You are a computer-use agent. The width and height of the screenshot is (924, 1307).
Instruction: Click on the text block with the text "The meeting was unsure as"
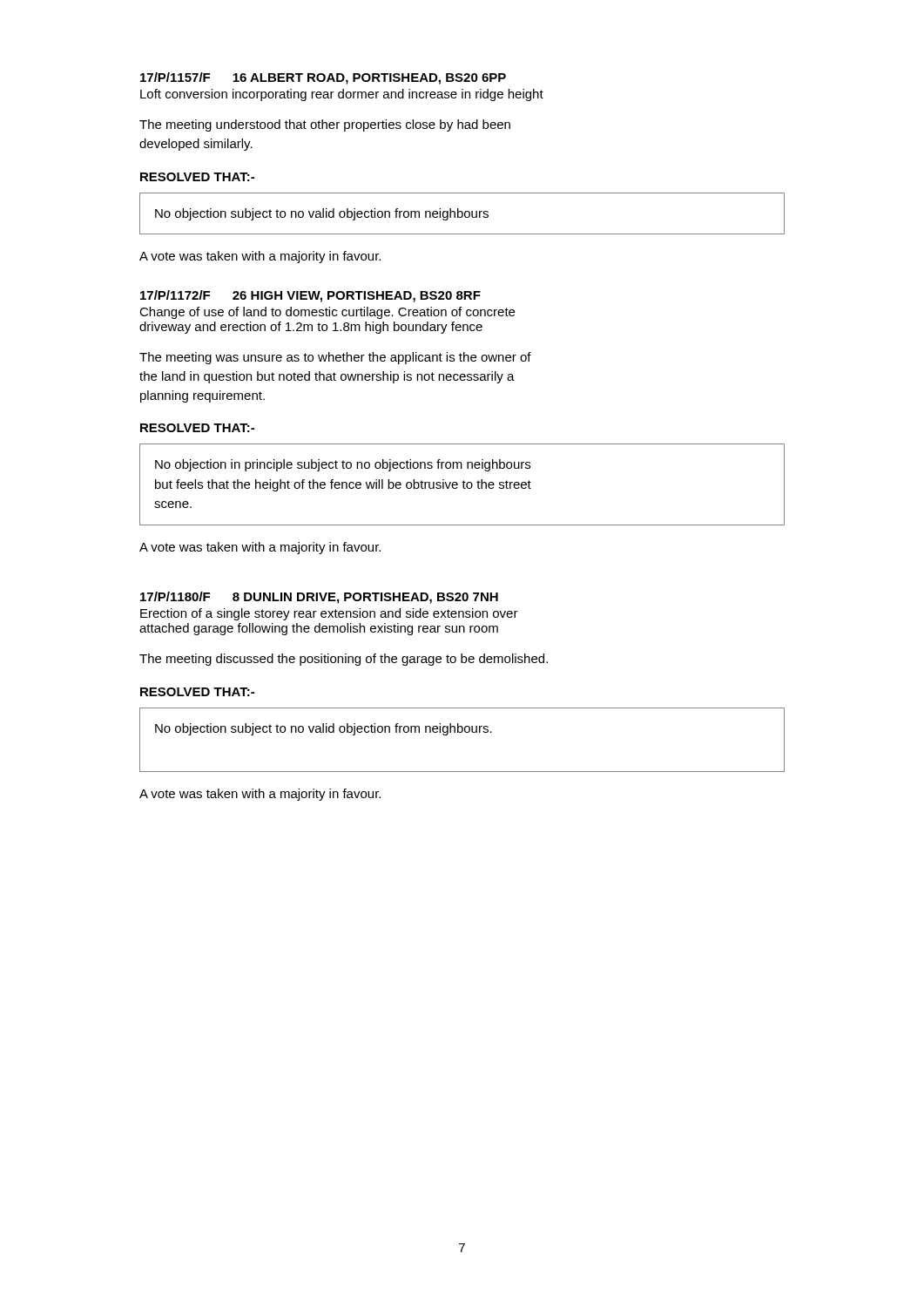[335, 376]
